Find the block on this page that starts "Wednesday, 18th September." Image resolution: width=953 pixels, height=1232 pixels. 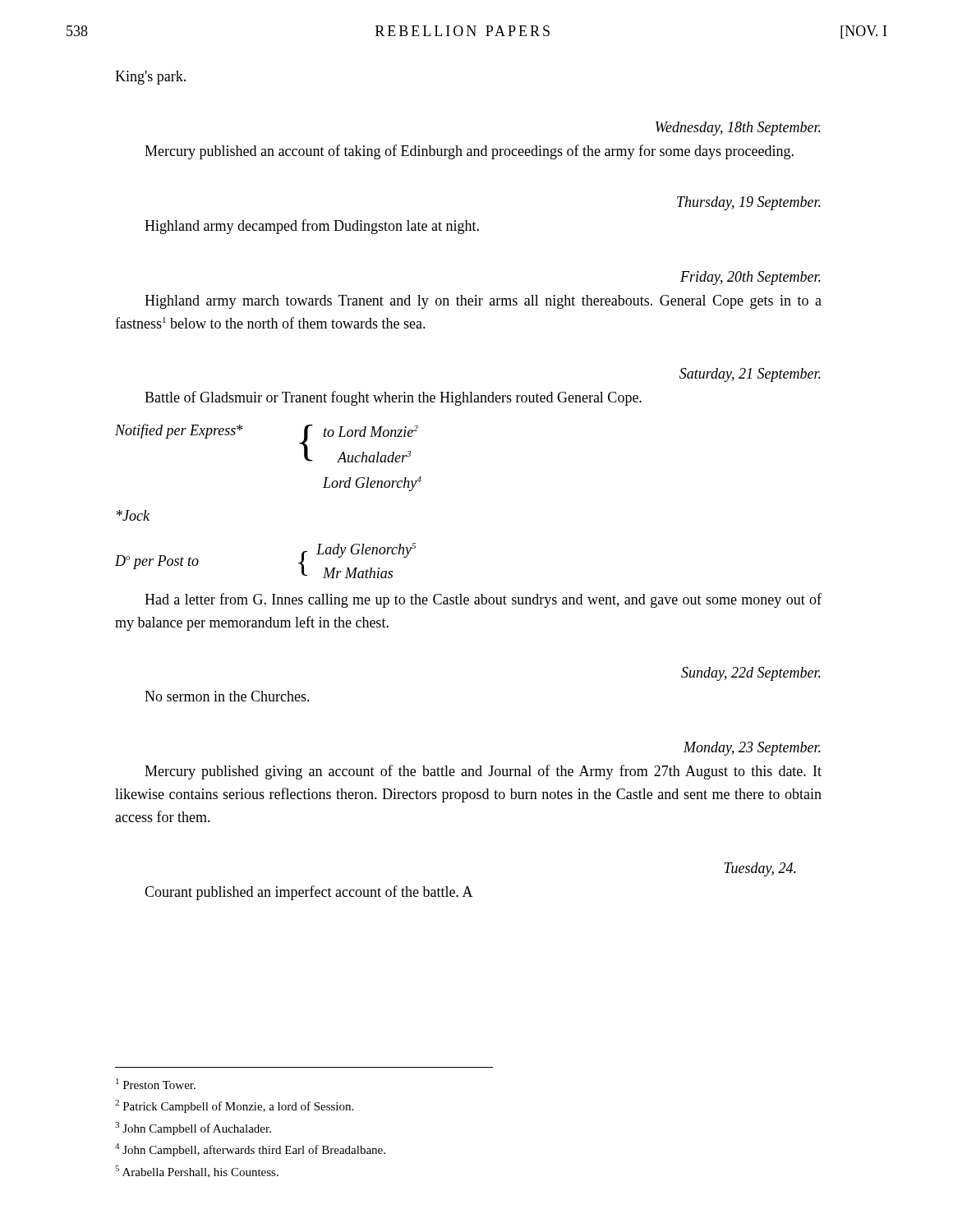pos(468,140)
